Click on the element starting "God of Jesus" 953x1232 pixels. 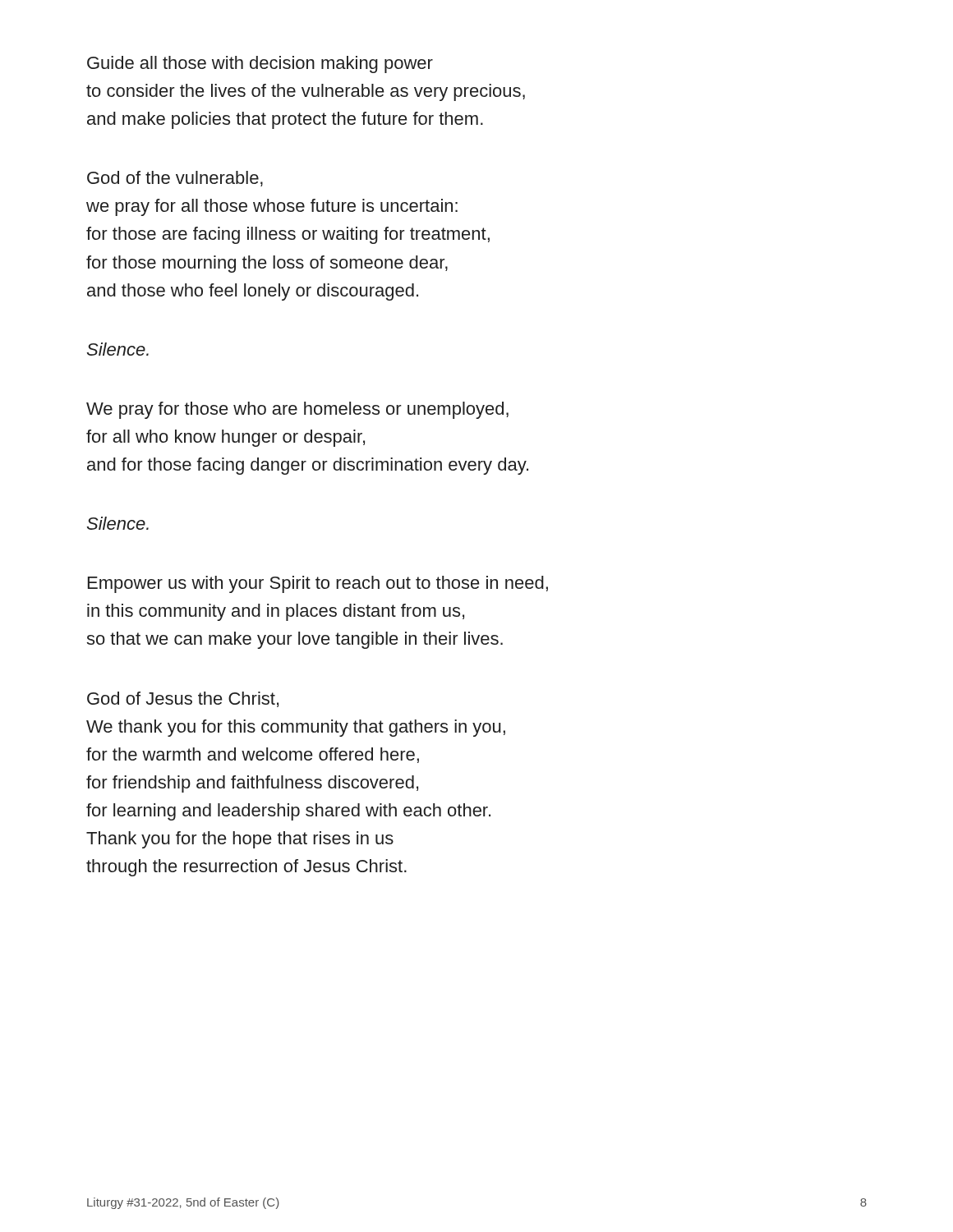point(297,782)
